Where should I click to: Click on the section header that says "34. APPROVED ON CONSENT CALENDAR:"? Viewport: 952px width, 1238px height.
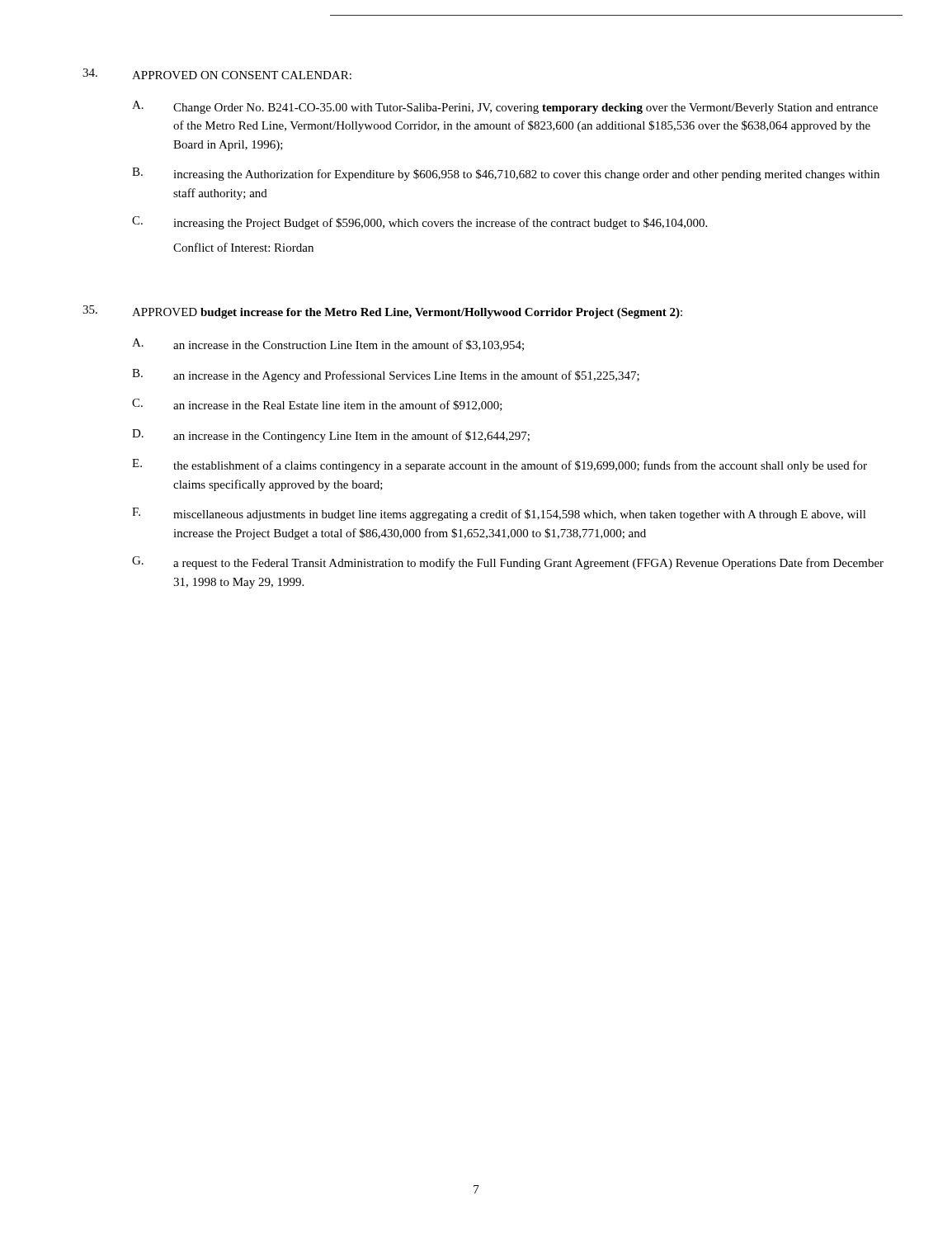pos(217,74)
